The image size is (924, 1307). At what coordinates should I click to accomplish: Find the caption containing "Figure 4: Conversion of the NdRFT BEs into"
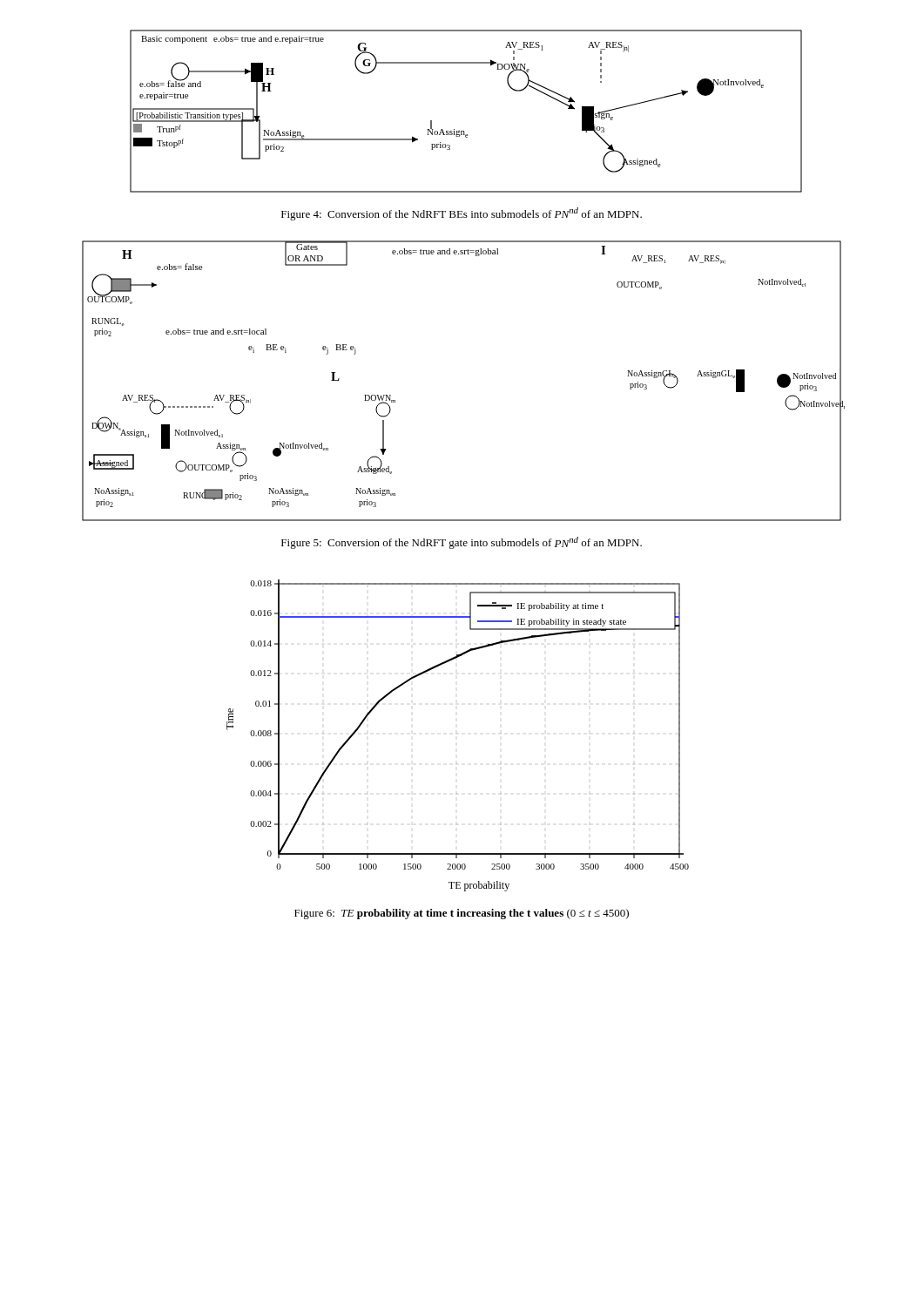coord(462,213)
